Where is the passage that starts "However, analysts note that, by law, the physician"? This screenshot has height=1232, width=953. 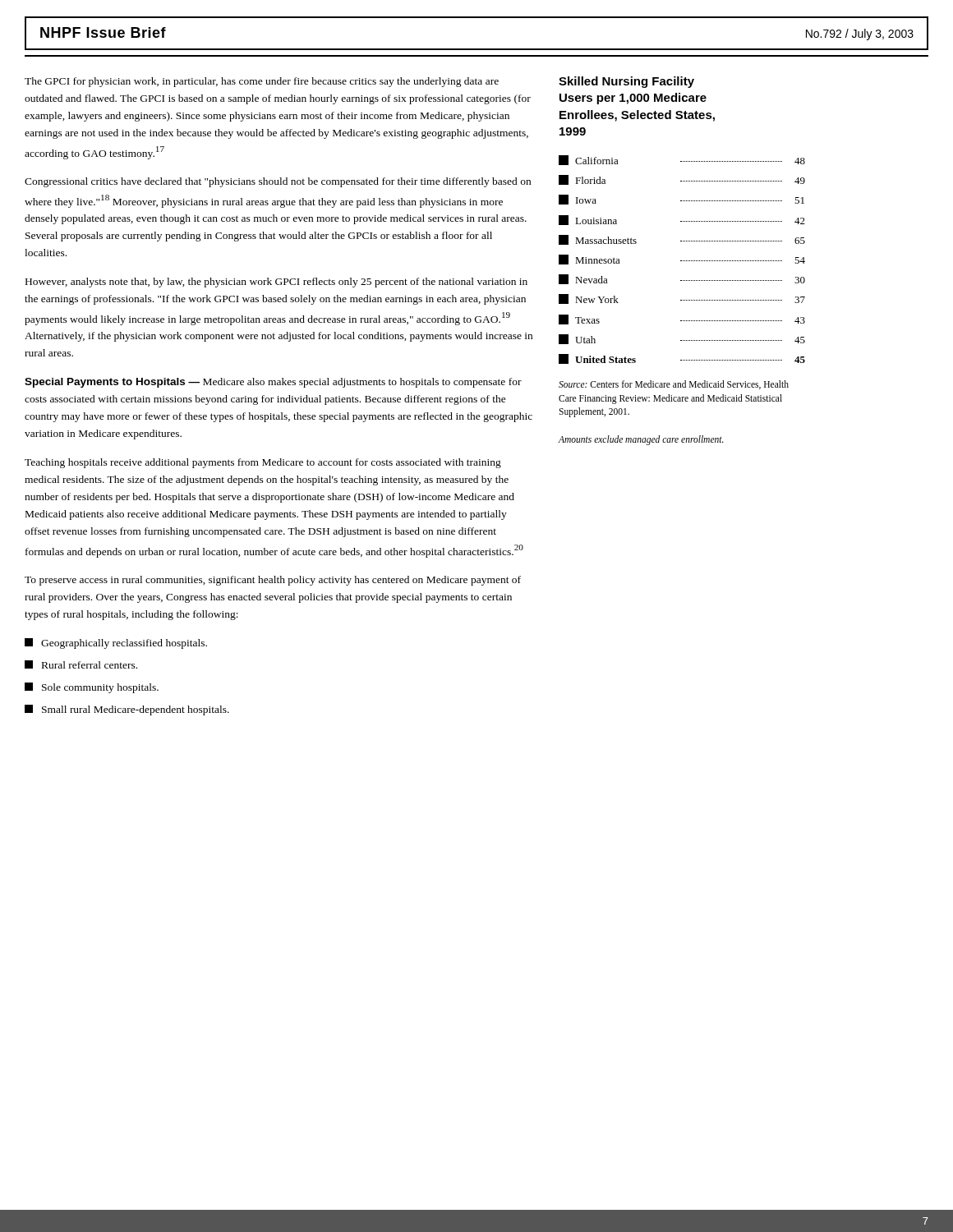(279, 318)
